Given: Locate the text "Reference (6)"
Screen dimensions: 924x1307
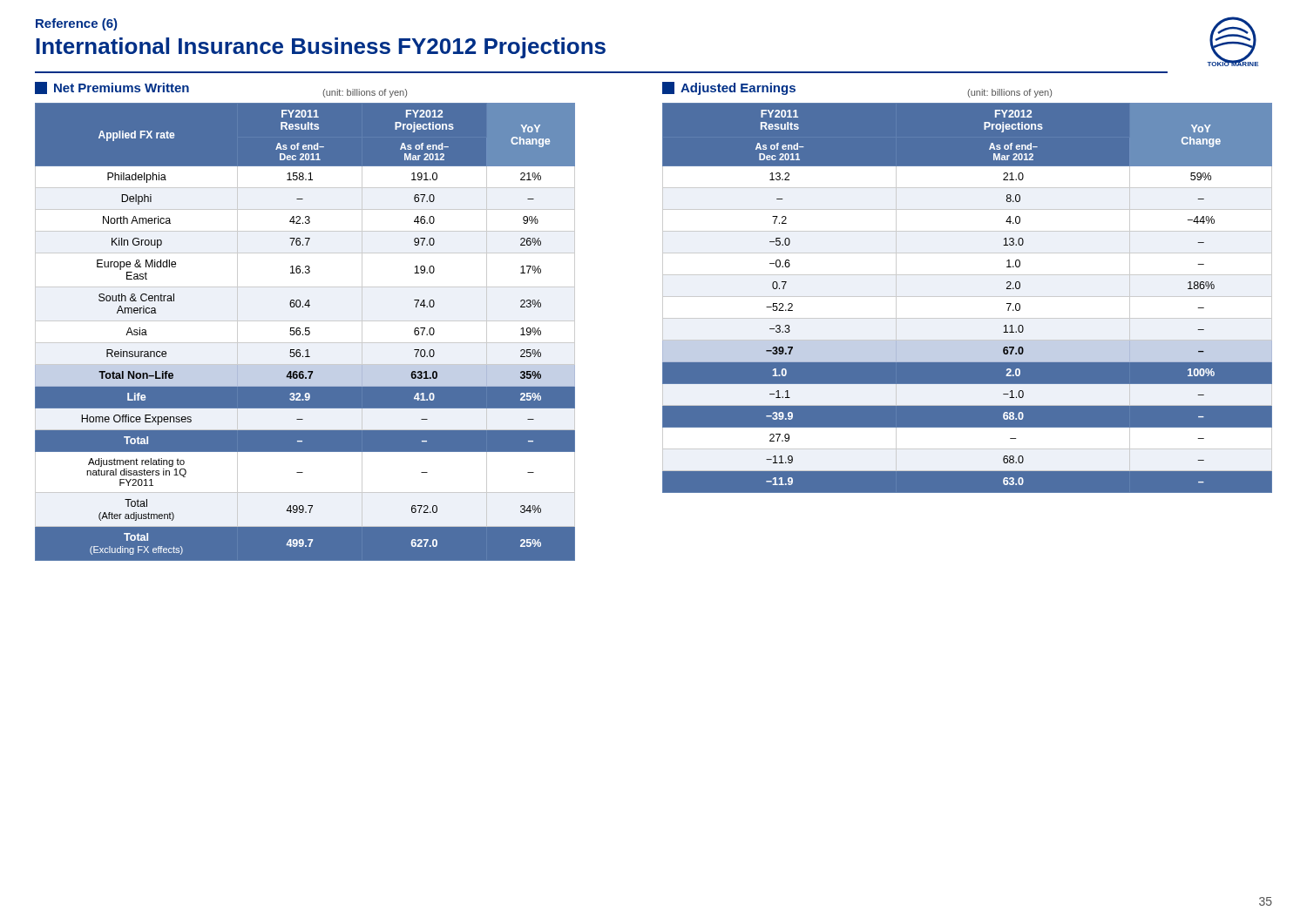Looking at the screenshot, I should [76, 23].
